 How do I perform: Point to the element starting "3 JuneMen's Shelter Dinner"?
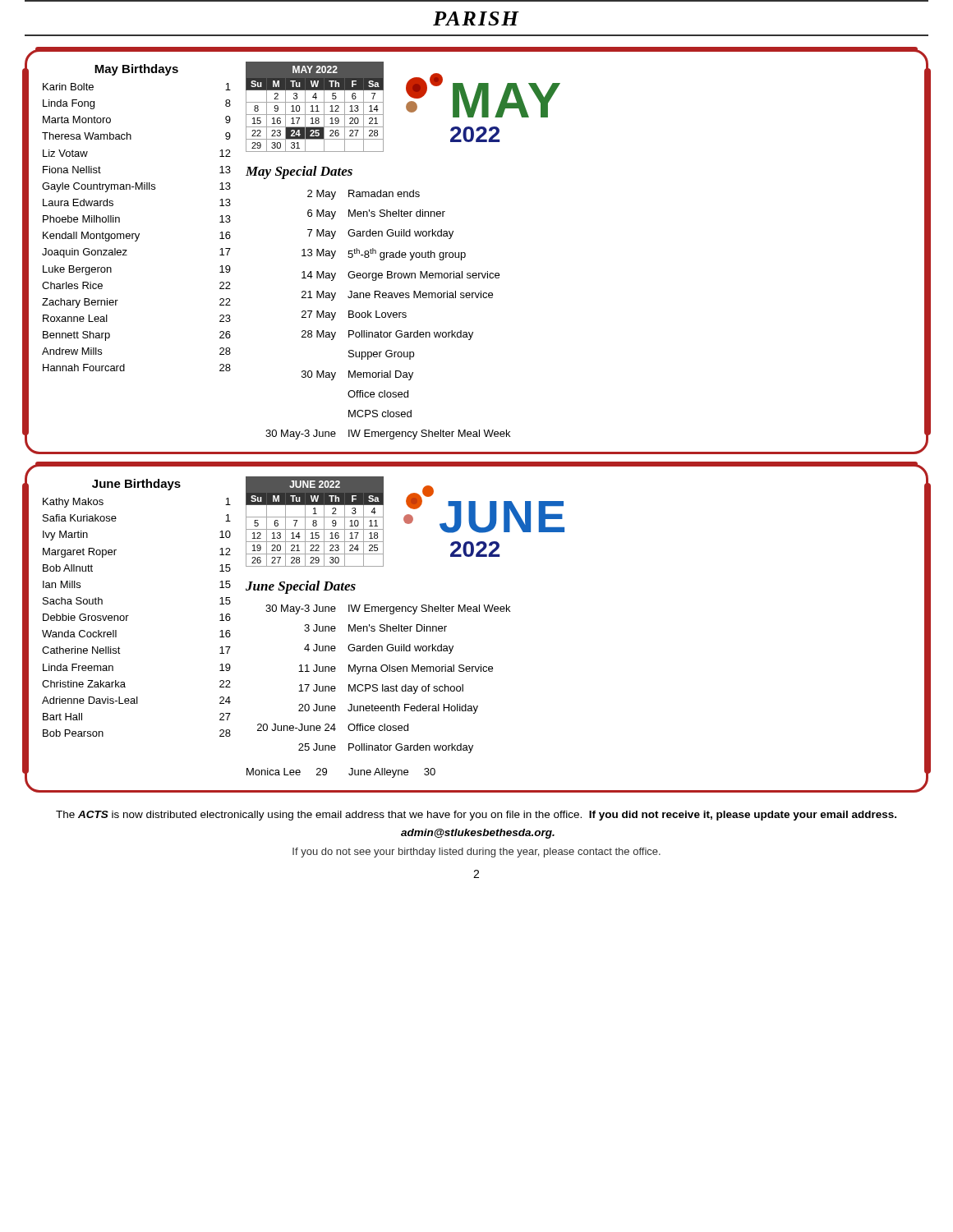point(375,628)
